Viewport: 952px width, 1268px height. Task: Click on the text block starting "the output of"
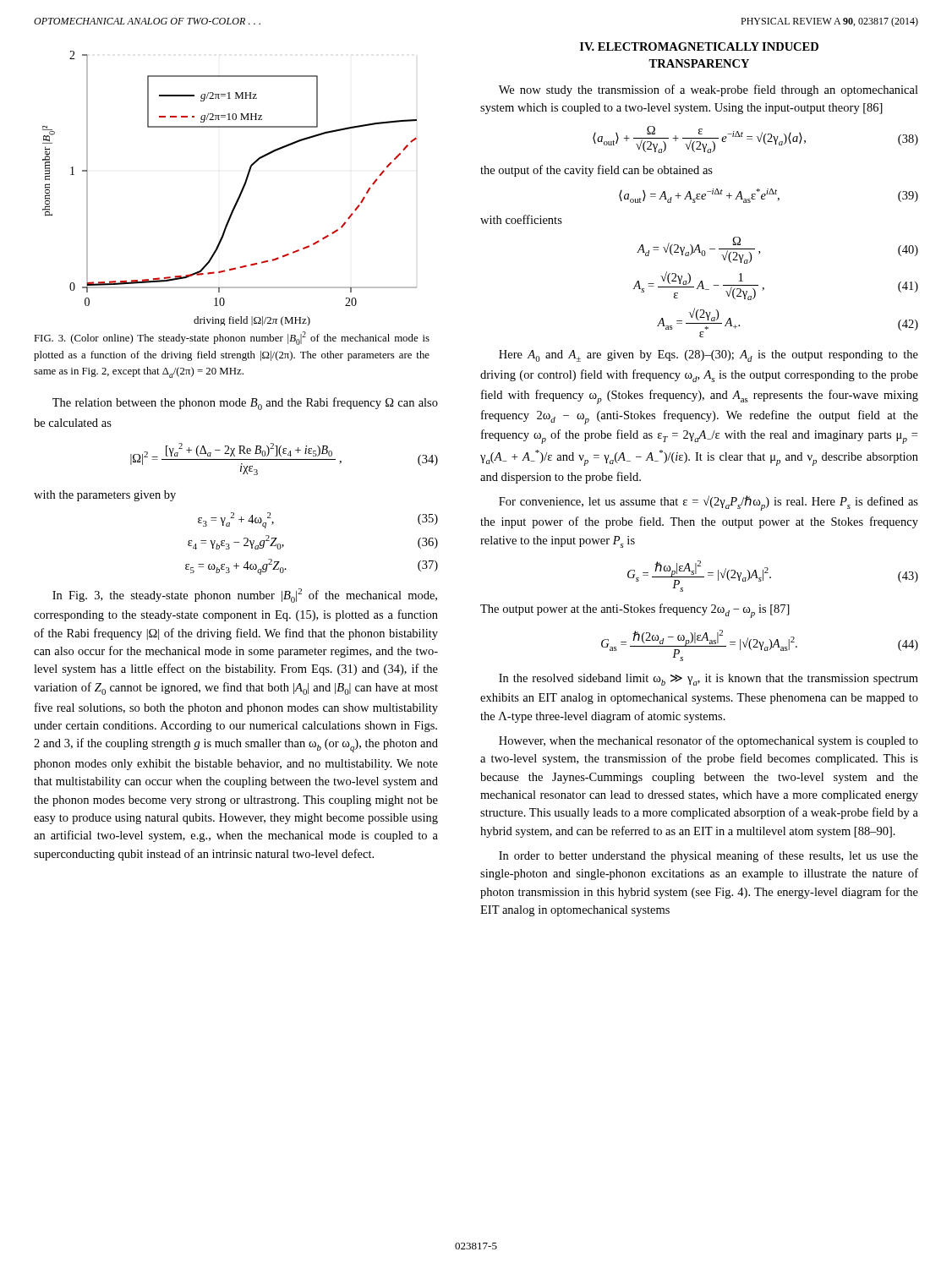click(x=596, y=170)
